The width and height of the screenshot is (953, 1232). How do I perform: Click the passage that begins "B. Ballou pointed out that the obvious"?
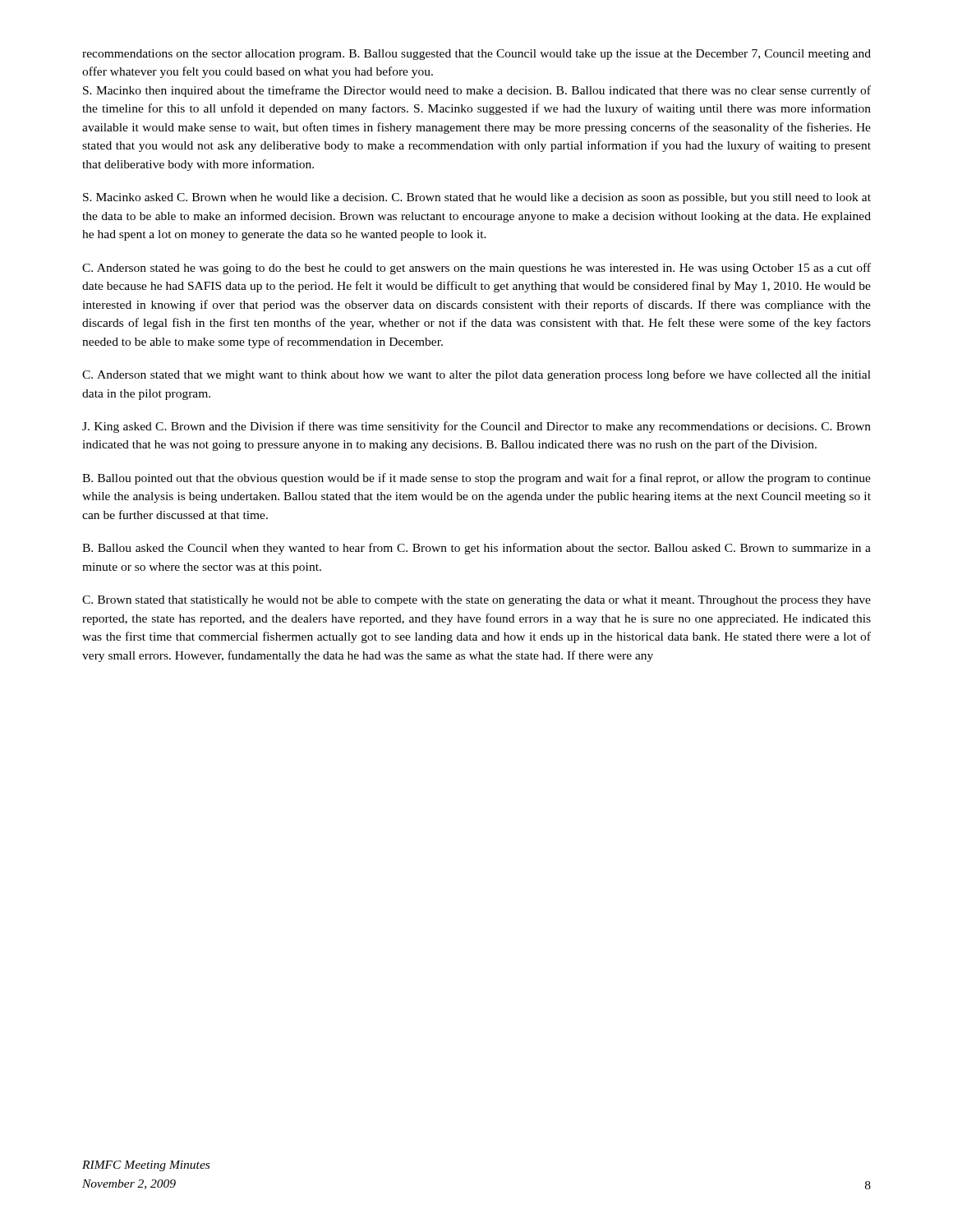coord(476,496)
